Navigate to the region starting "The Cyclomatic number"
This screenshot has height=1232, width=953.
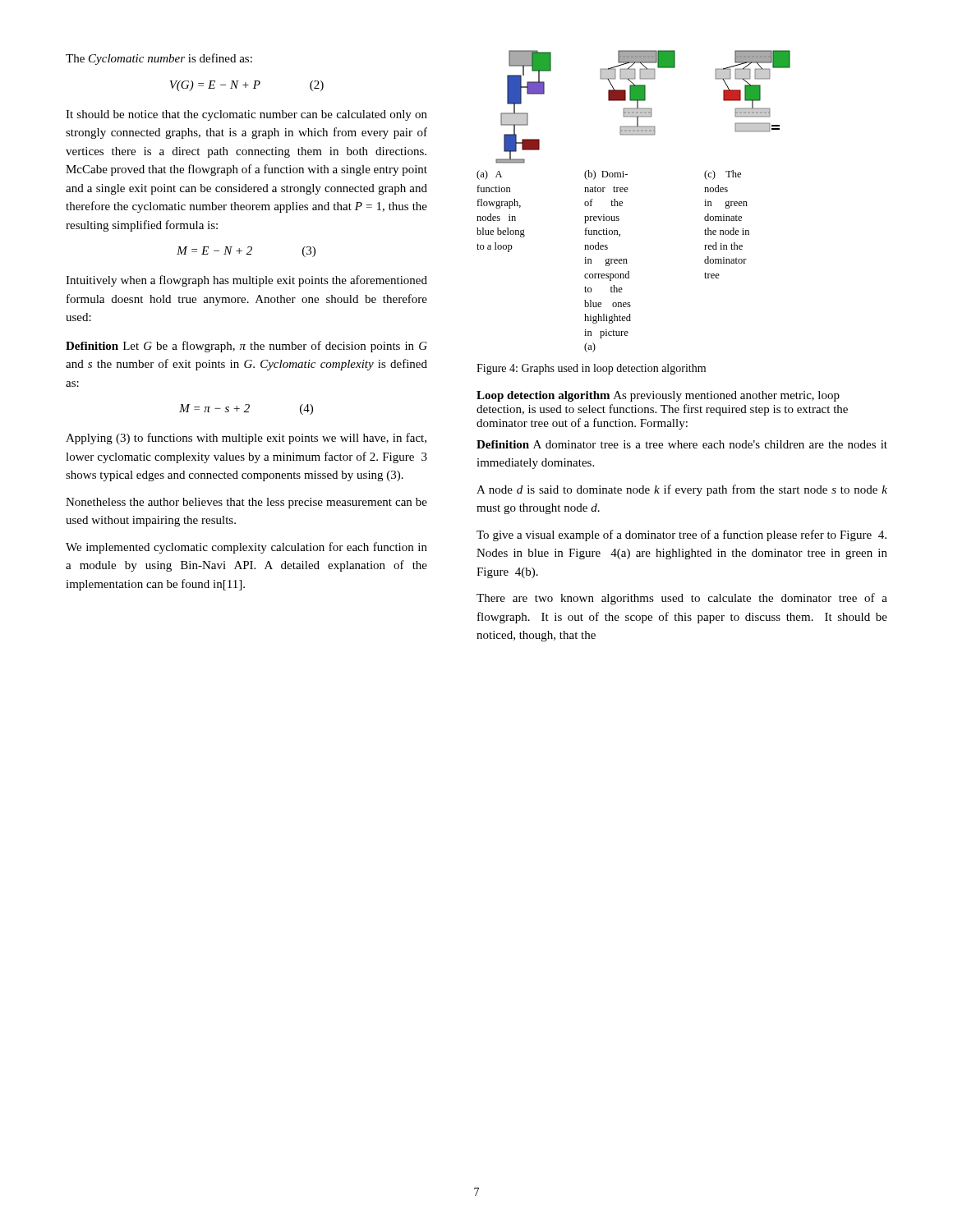159,58
